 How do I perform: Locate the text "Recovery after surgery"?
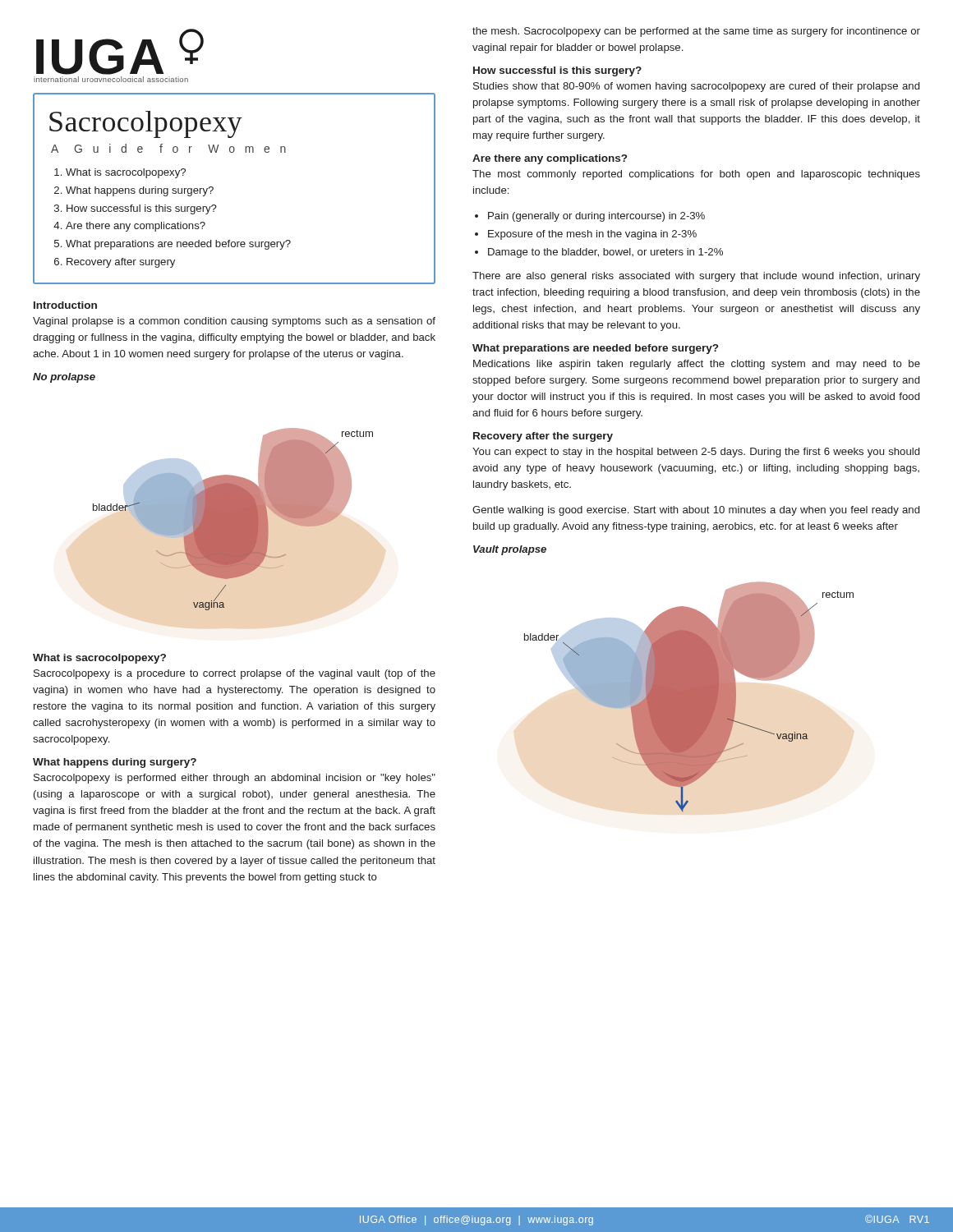(121, 263)
